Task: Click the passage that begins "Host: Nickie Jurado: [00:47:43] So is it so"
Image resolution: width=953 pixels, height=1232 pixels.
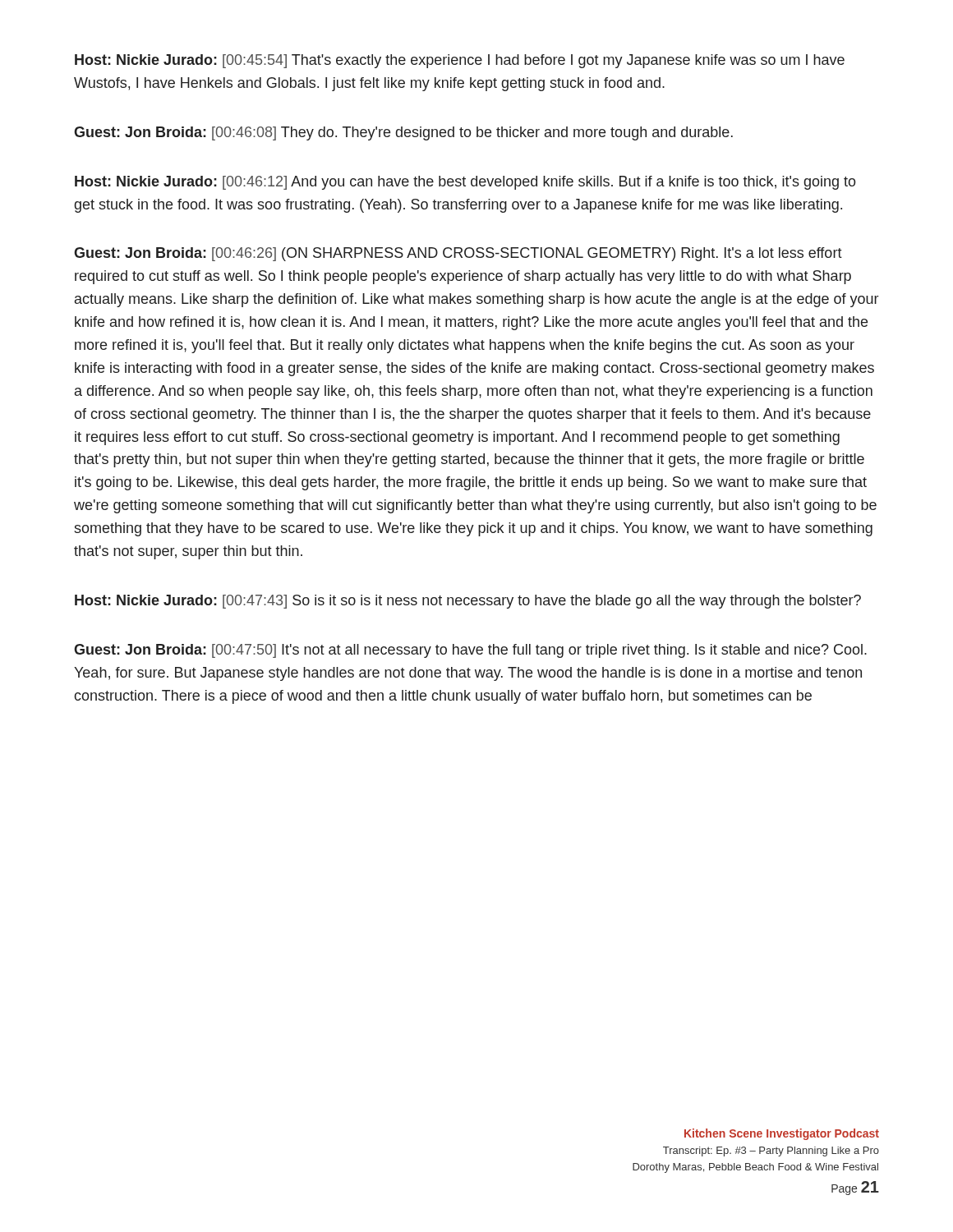Action: pyautogui.click(x=468, y=600)
